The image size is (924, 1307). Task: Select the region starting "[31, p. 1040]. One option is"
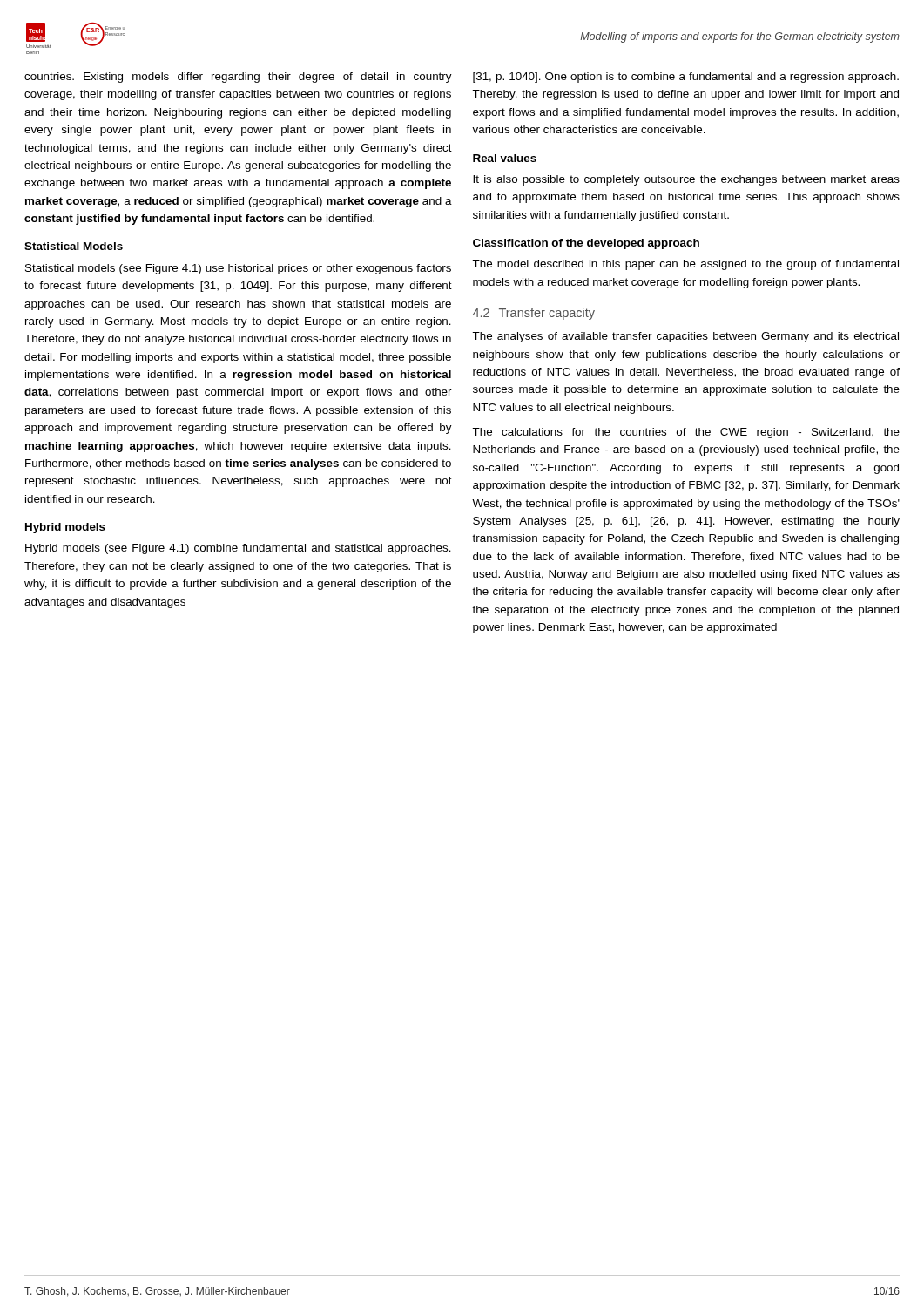[686, 103]
